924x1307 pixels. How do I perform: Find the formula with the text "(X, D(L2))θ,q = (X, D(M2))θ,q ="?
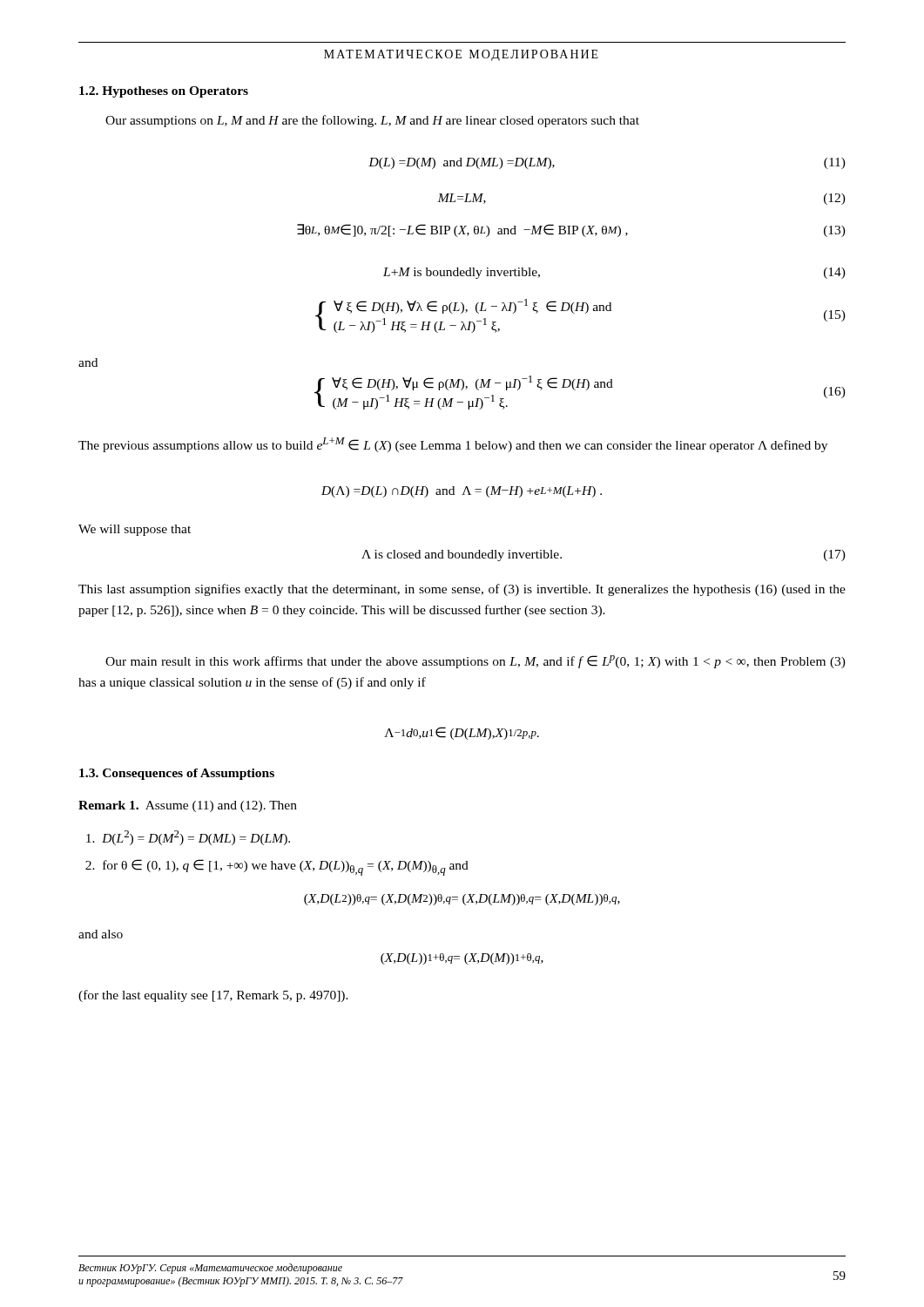point(462,898)
